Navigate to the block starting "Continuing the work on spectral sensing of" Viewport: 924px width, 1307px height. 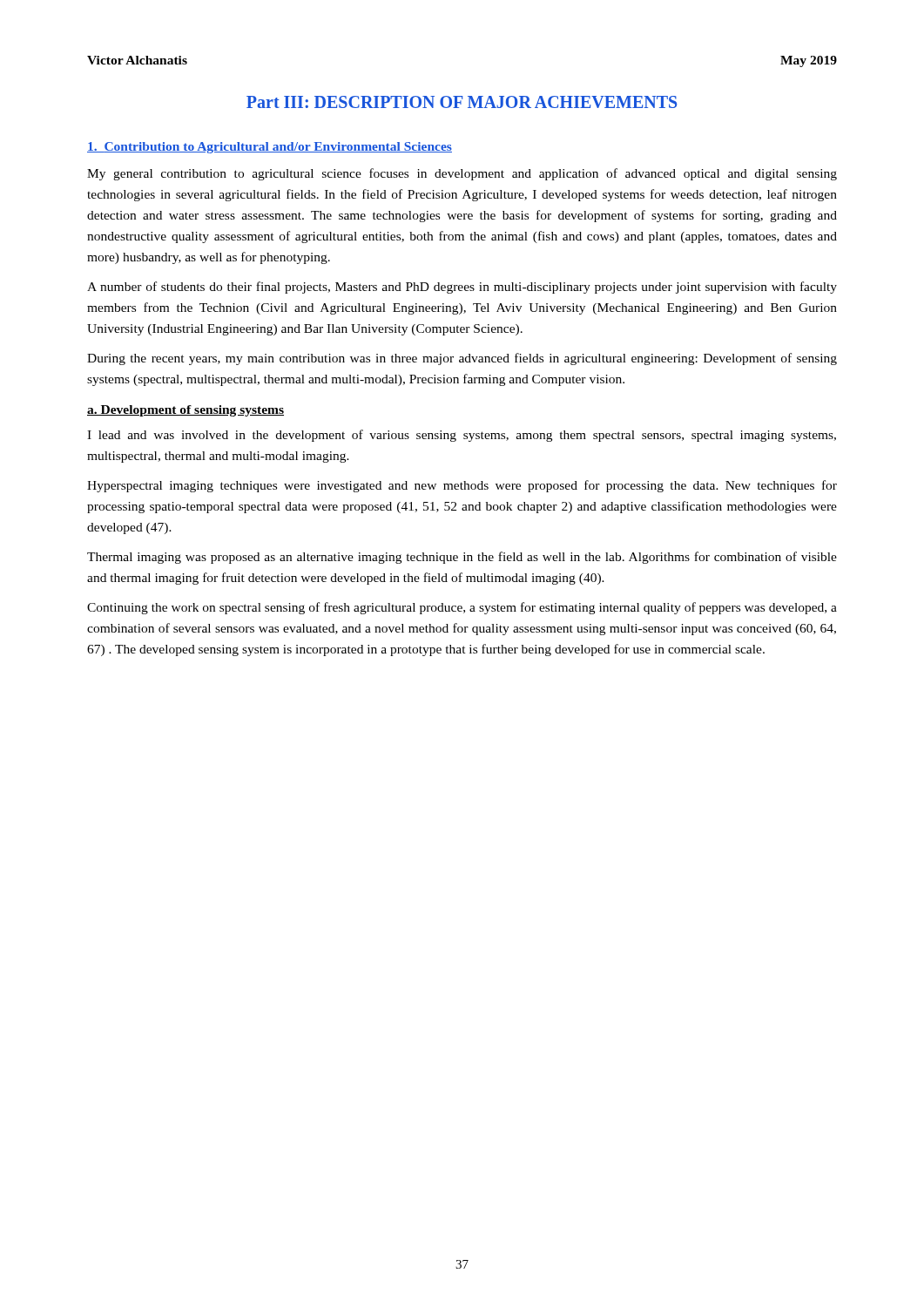[462, 628]
